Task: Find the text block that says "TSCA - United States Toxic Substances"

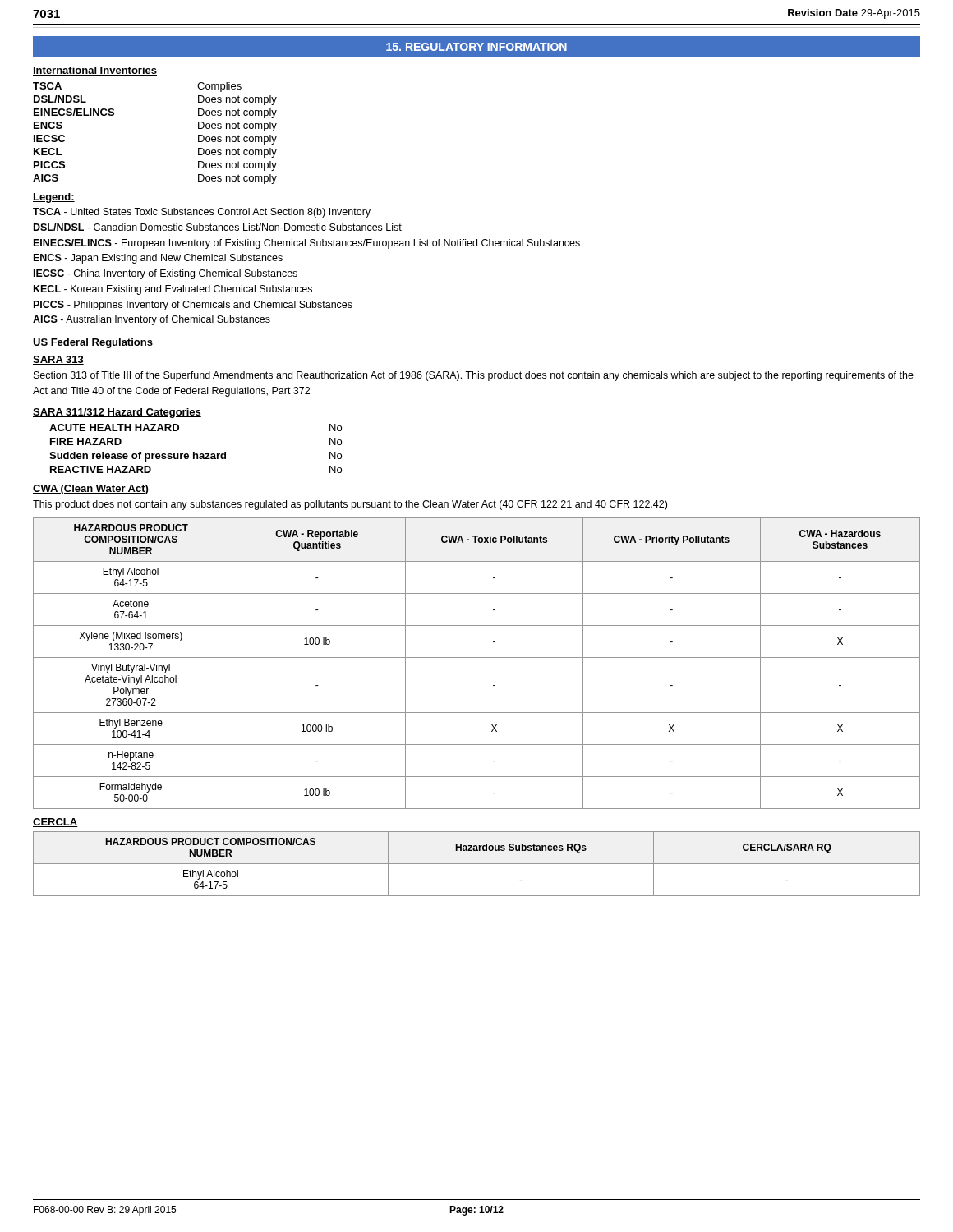Action: tap(307, 266)
